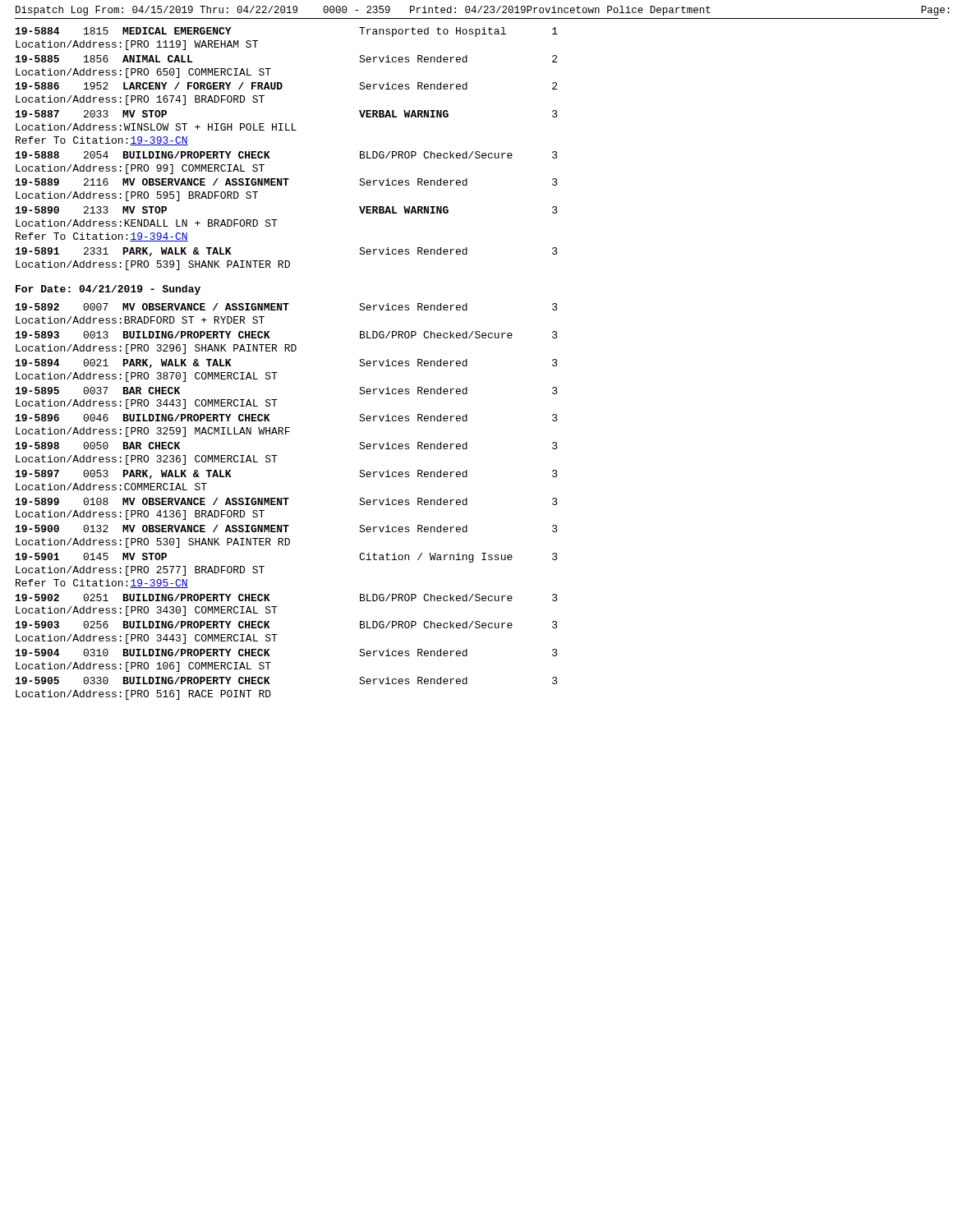Screen dimensions: 1232x953
Task: Navigate to the element starting "For Date: 04/21/2019 - Sunday"
Action: (108, 290)
